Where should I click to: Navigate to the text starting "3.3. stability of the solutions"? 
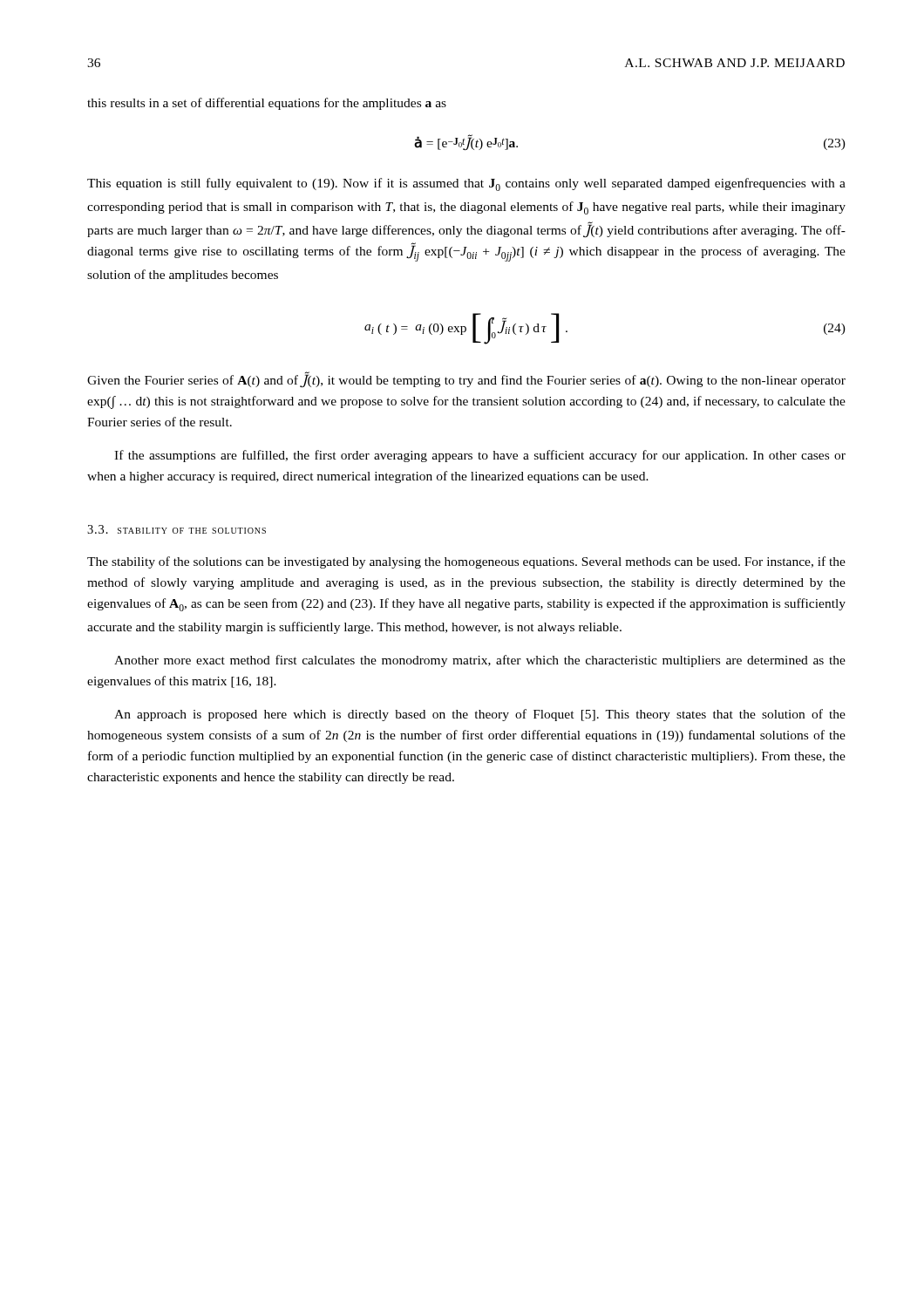[177, 529]
